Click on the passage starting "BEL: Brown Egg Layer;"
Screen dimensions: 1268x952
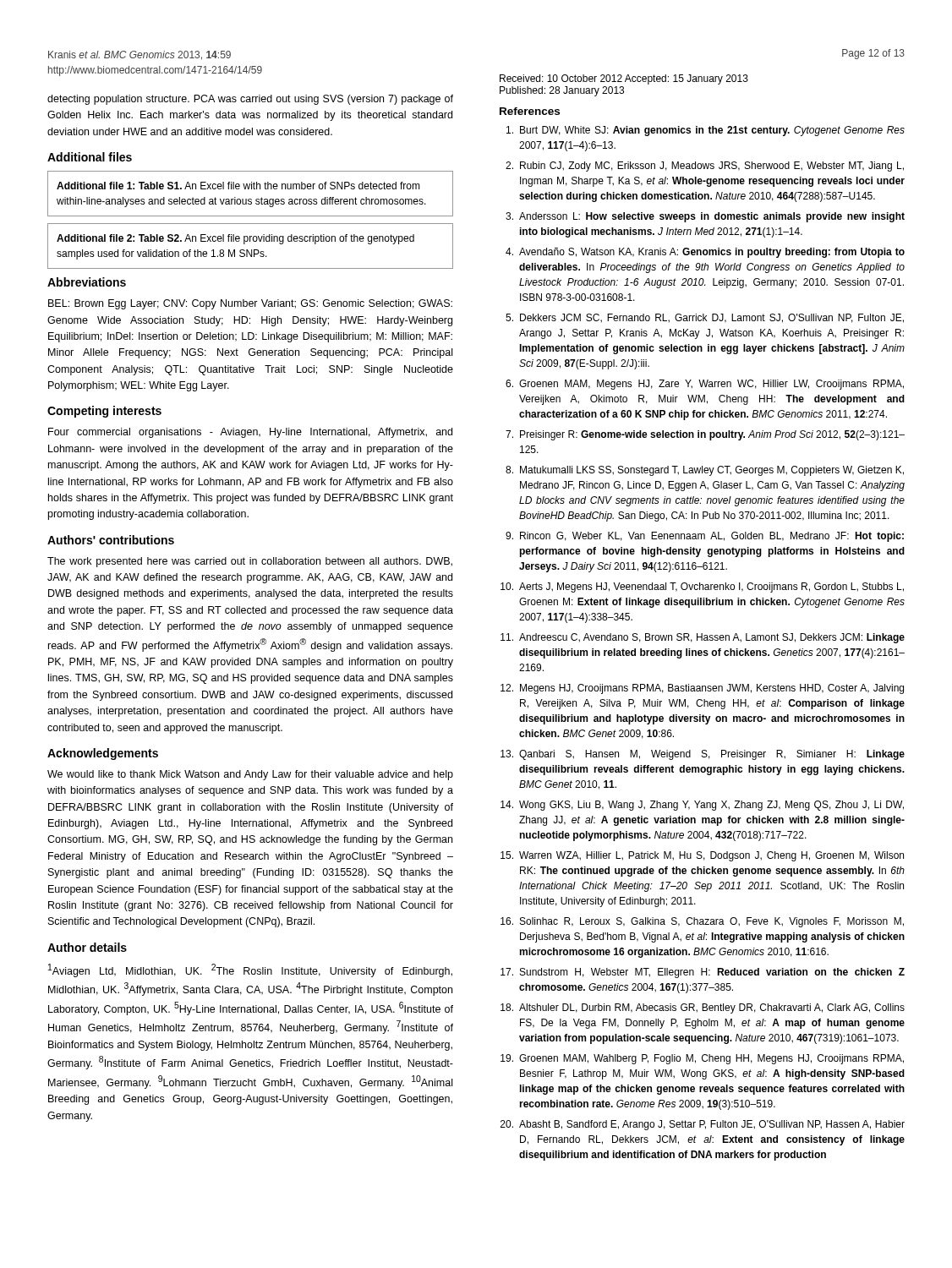pos(250,345)
